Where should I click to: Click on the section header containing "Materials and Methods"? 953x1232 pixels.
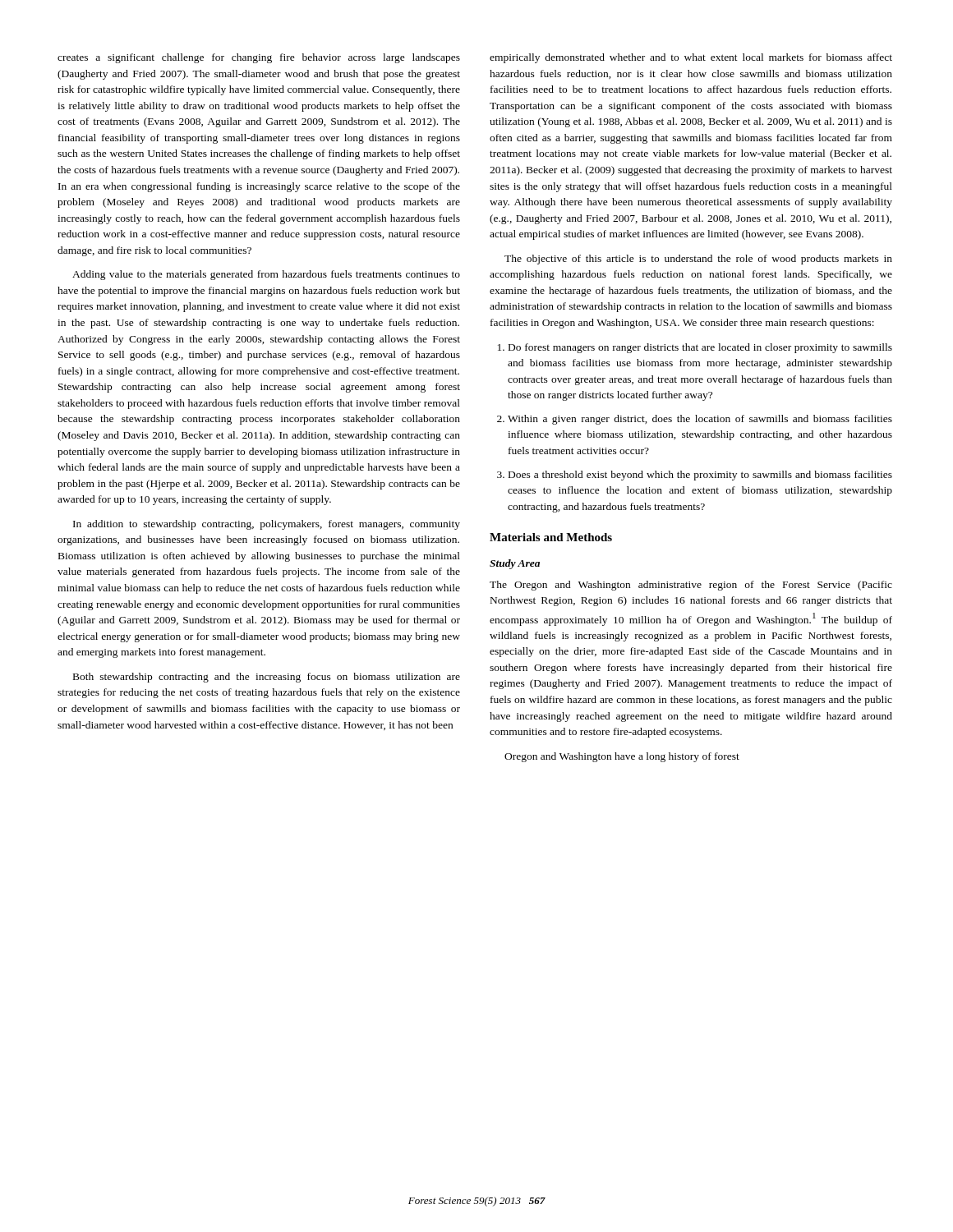pos(551,537)
